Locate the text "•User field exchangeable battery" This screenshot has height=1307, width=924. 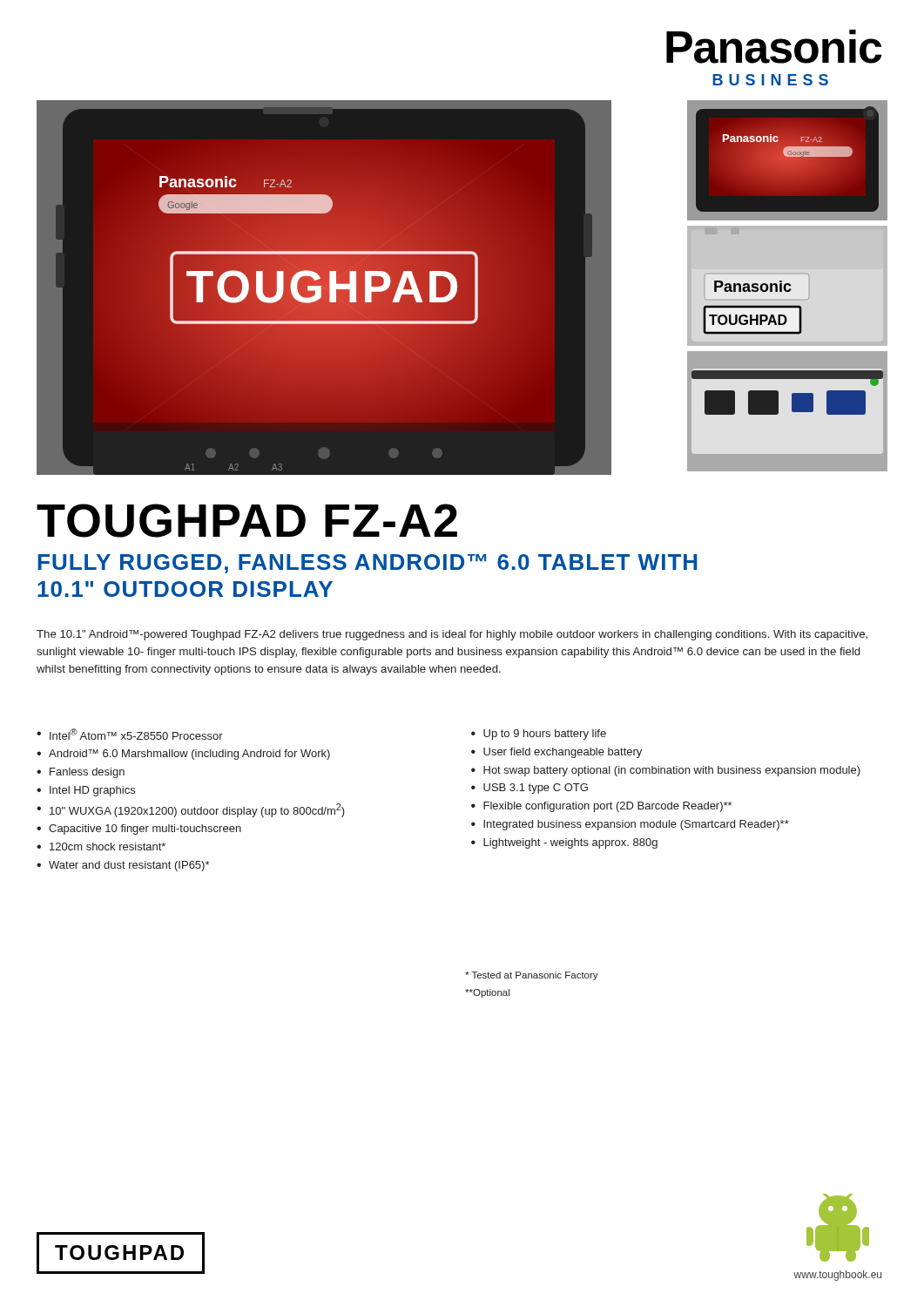tap(556, 752)
